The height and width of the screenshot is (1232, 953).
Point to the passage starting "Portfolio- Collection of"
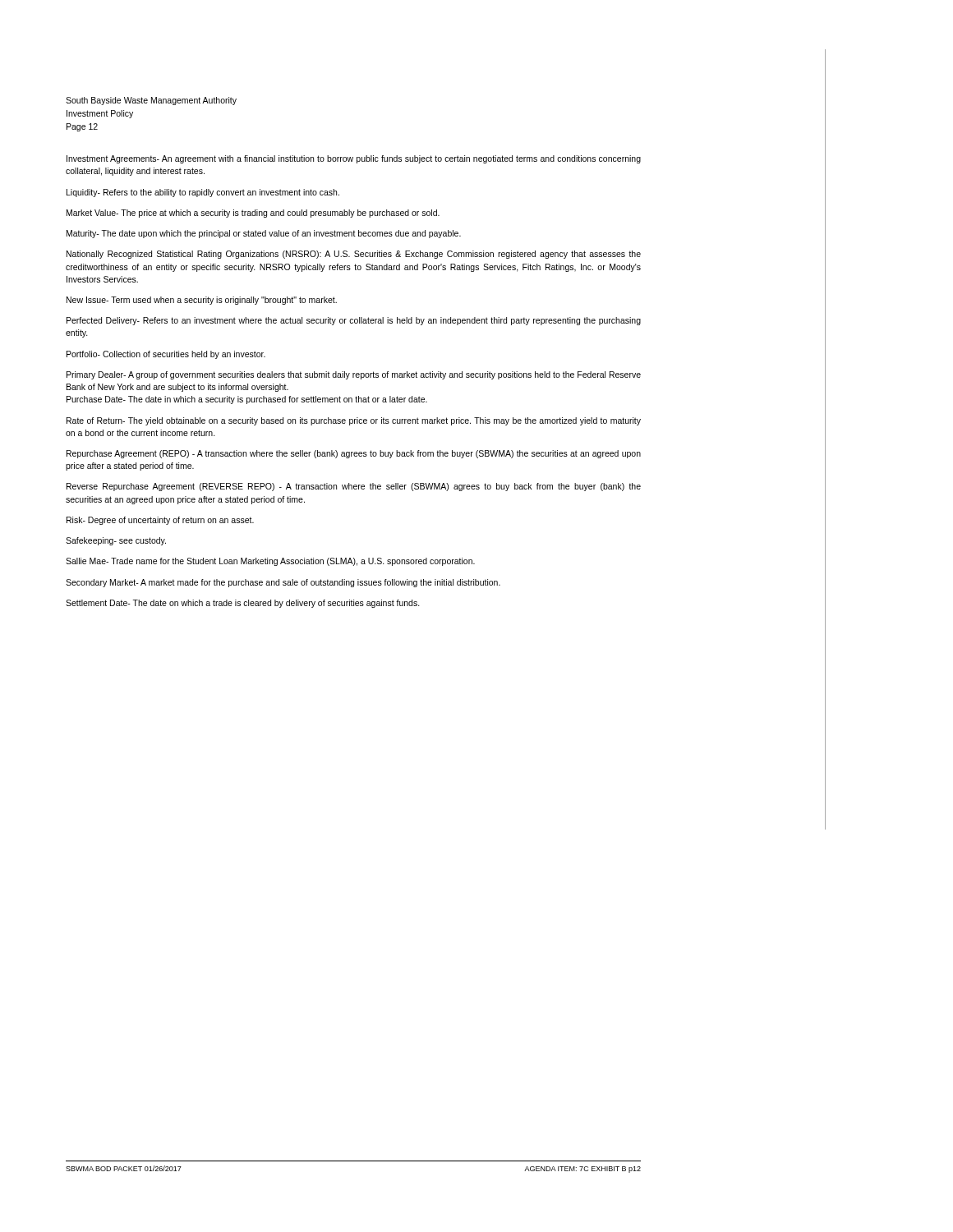tap(166, 354)
